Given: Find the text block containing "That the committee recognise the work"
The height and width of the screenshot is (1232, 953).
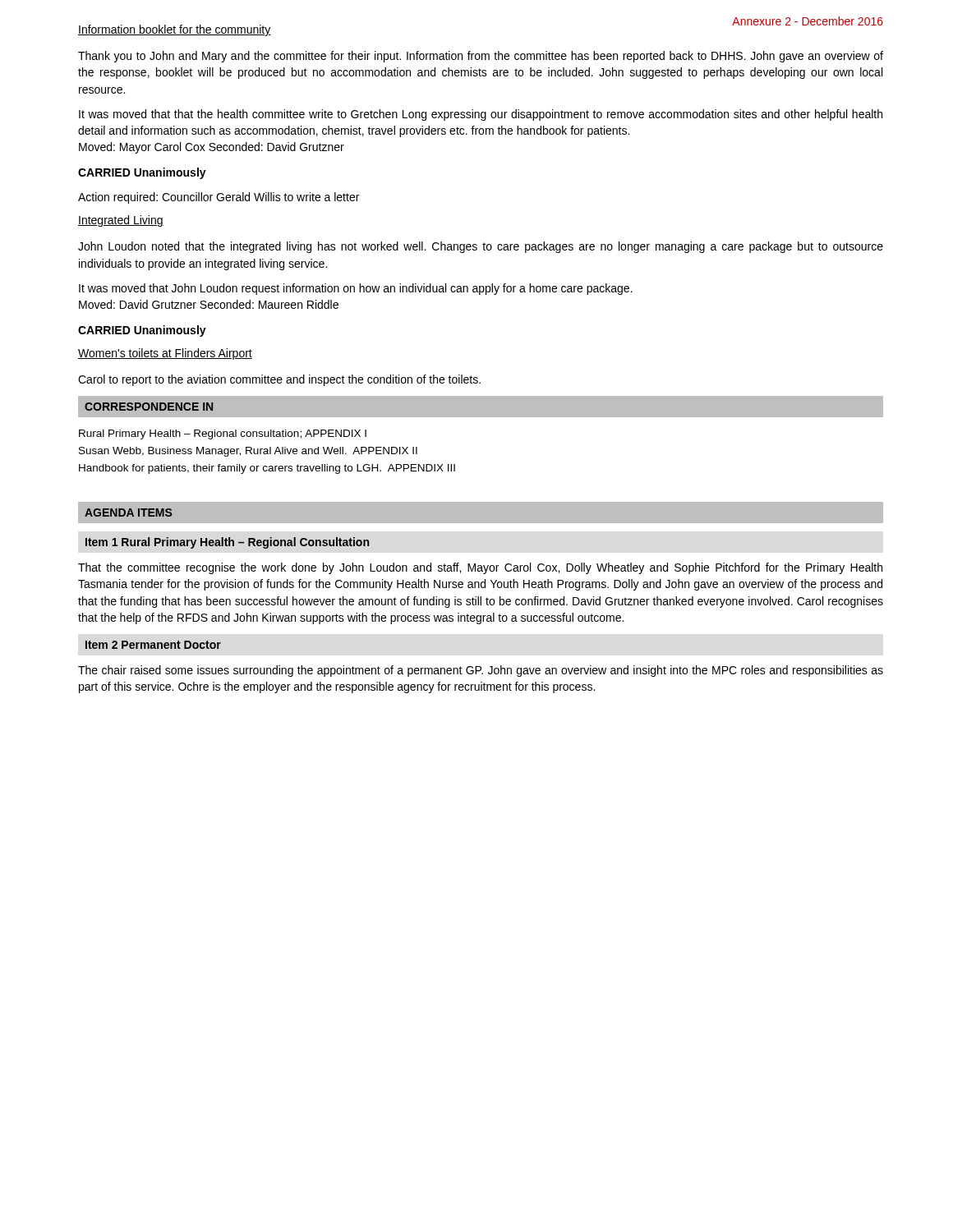Looking at the screenshot, I should point(481,593).
